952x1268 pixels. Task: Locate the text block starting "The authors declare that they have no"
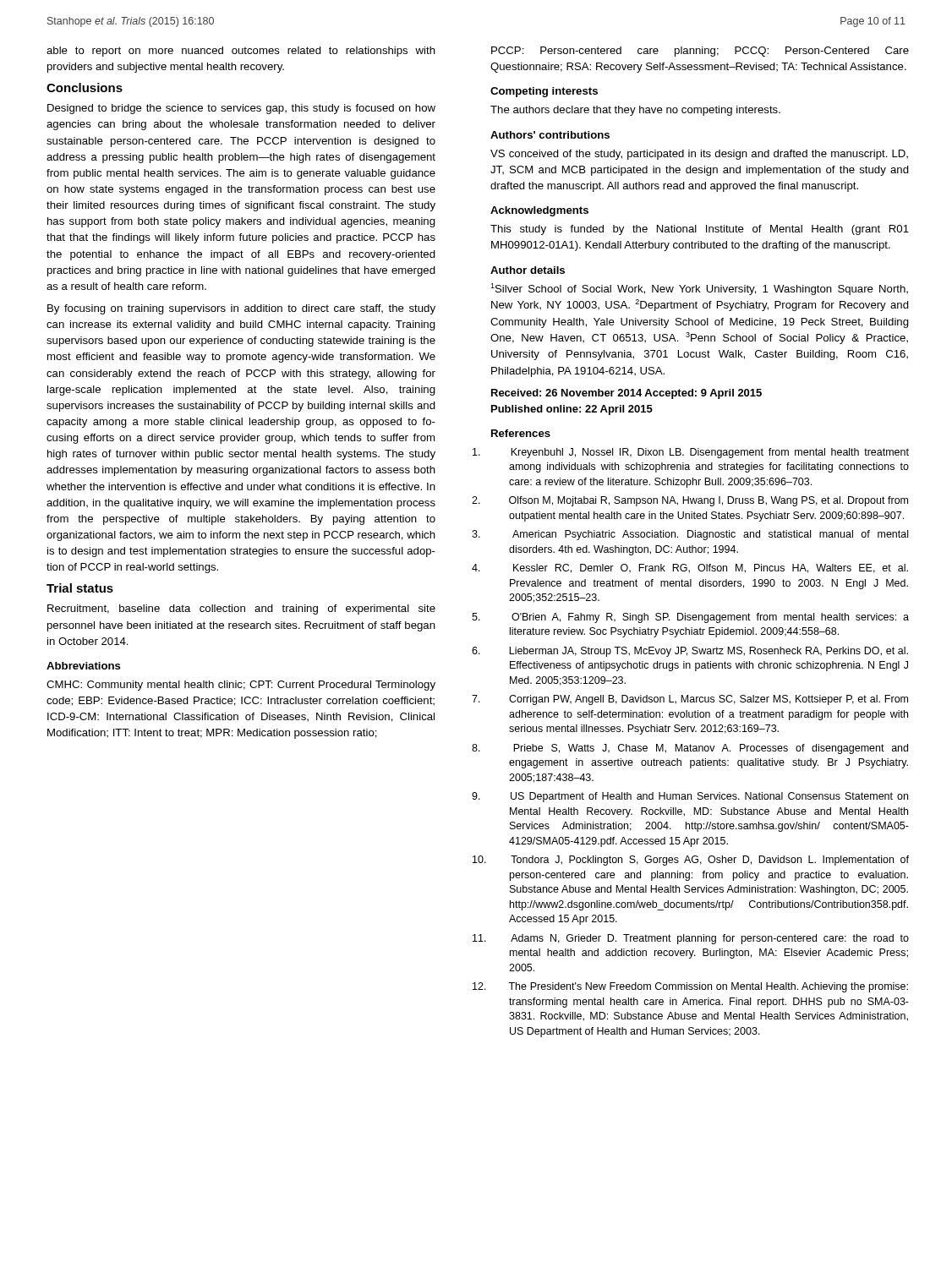click(x=700, y=110)
